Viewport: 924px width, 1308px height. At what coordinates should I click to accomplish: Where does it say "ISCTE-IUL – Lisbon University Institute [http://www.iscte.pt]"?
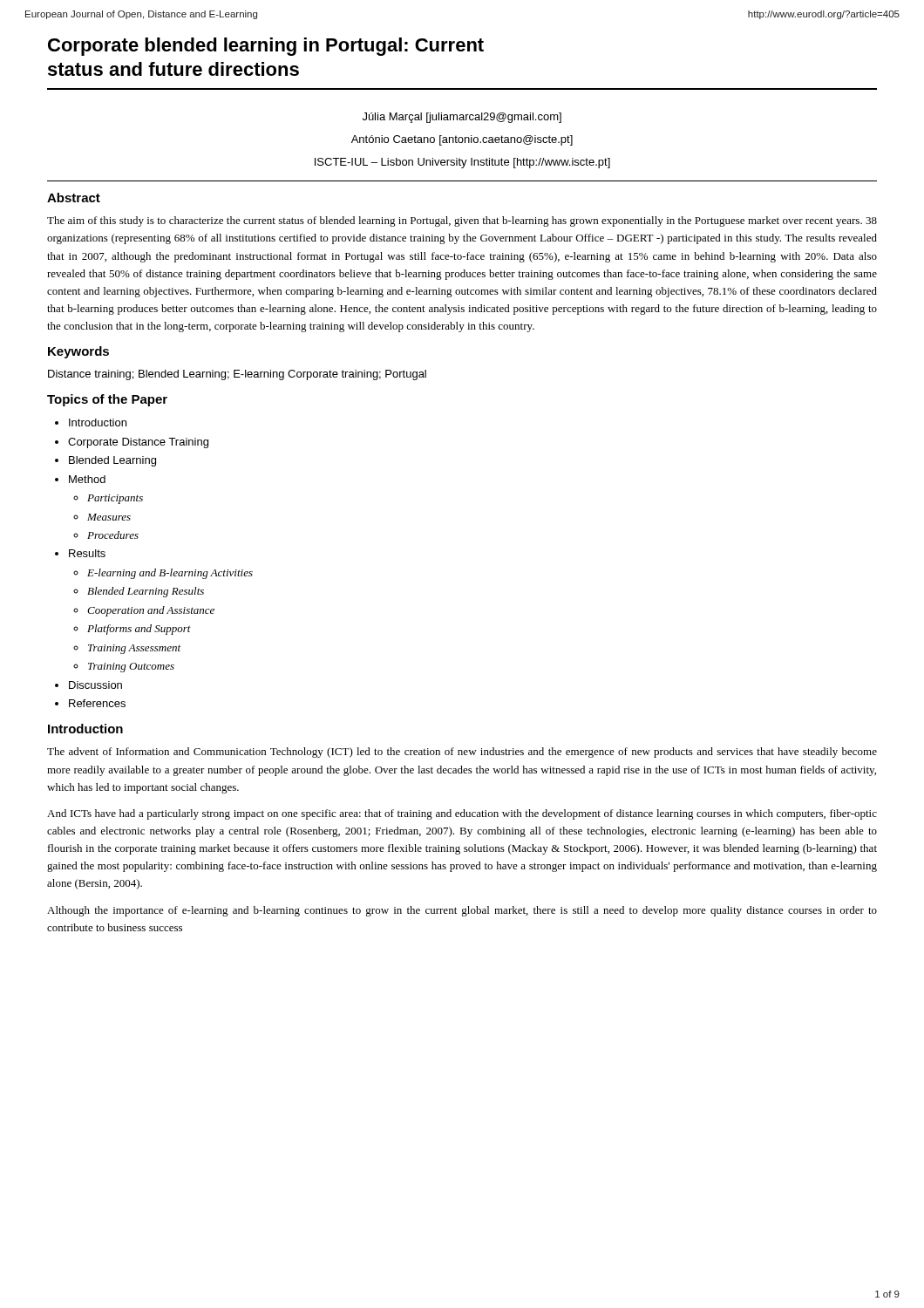[462, 162]
